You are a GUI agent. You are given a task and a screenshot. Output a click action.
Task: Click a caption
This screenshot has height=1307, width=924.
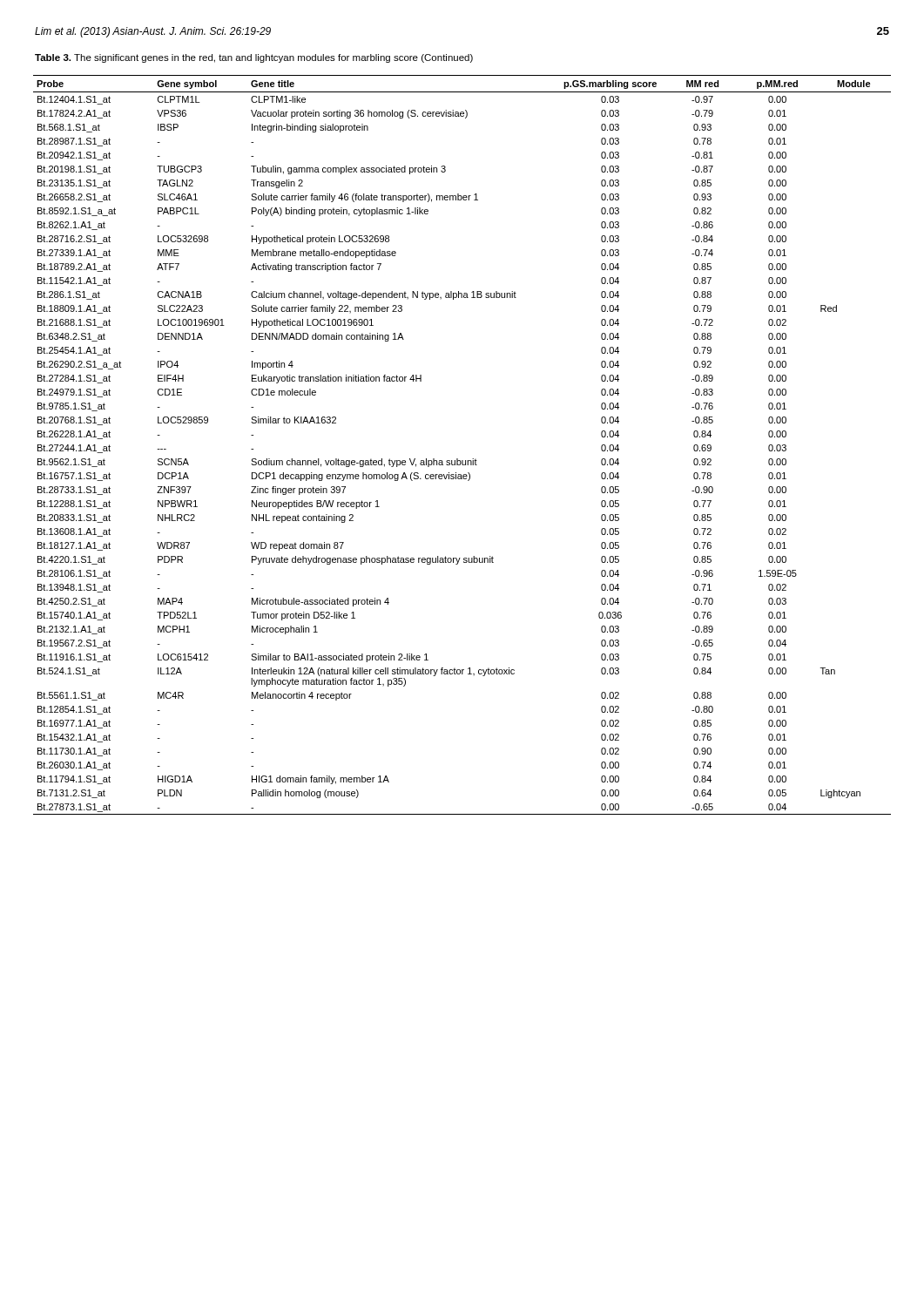click(x=254, y=58)
